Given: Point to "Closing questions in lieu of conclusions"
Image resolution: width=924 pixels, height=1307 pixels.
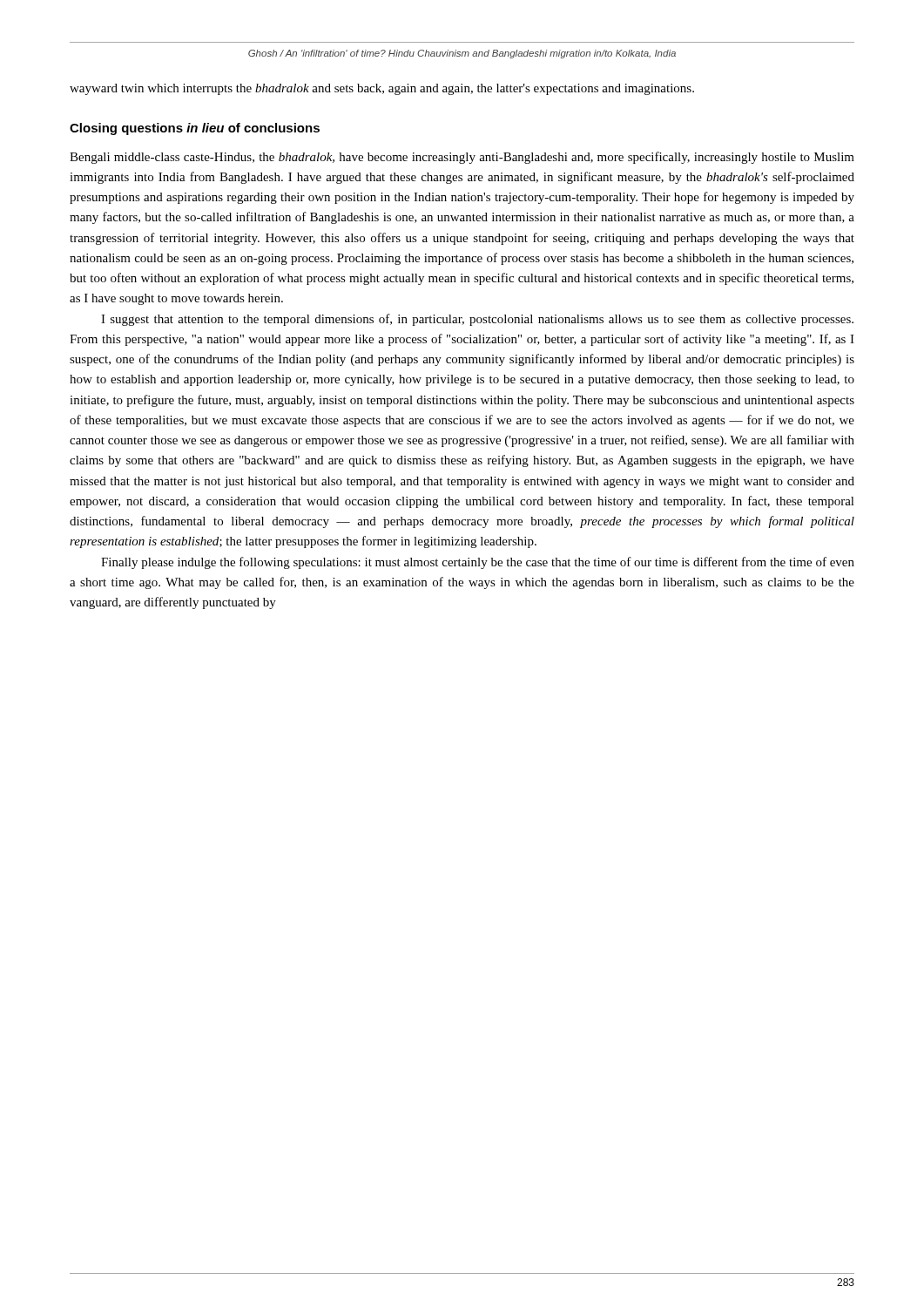Looking at the screenshot, I should [195, 128].
